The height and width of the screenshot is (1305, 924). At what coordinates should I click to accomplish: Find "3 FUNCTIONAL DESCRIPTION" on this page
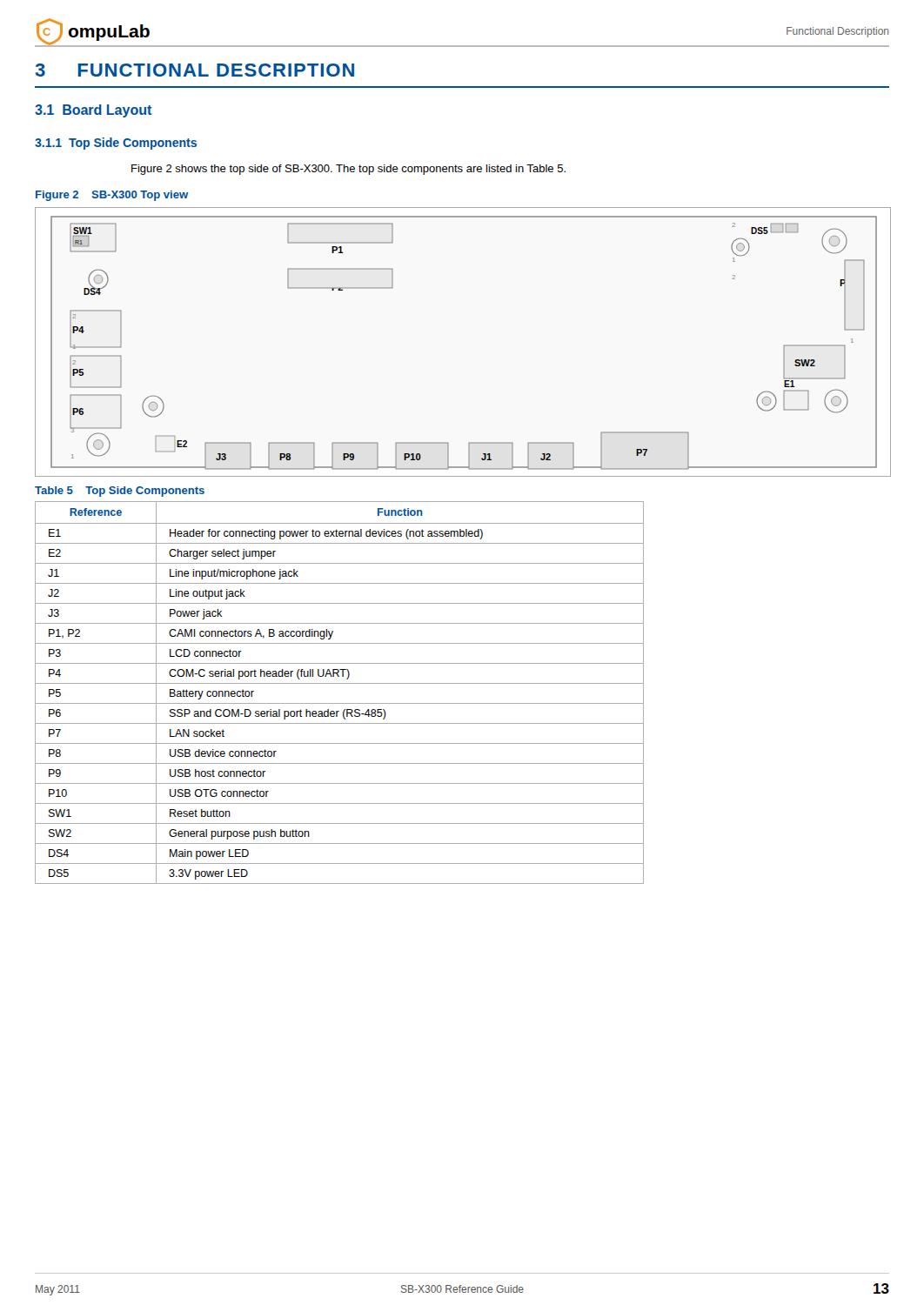[x=195, y=70]
